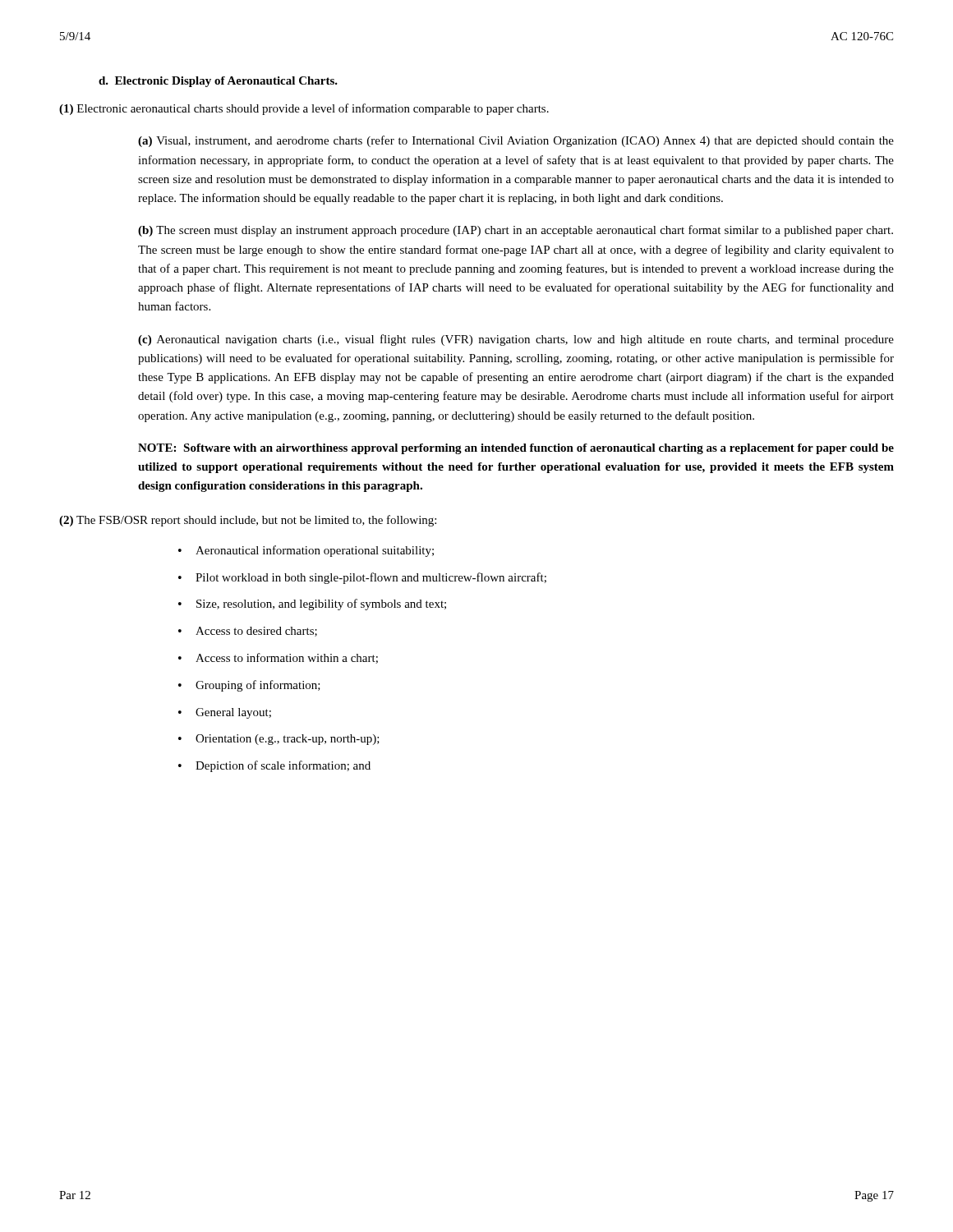Click on the block starting "(a) Visual, instrument, and"
953x1232 pixels.
coord(516,169)
